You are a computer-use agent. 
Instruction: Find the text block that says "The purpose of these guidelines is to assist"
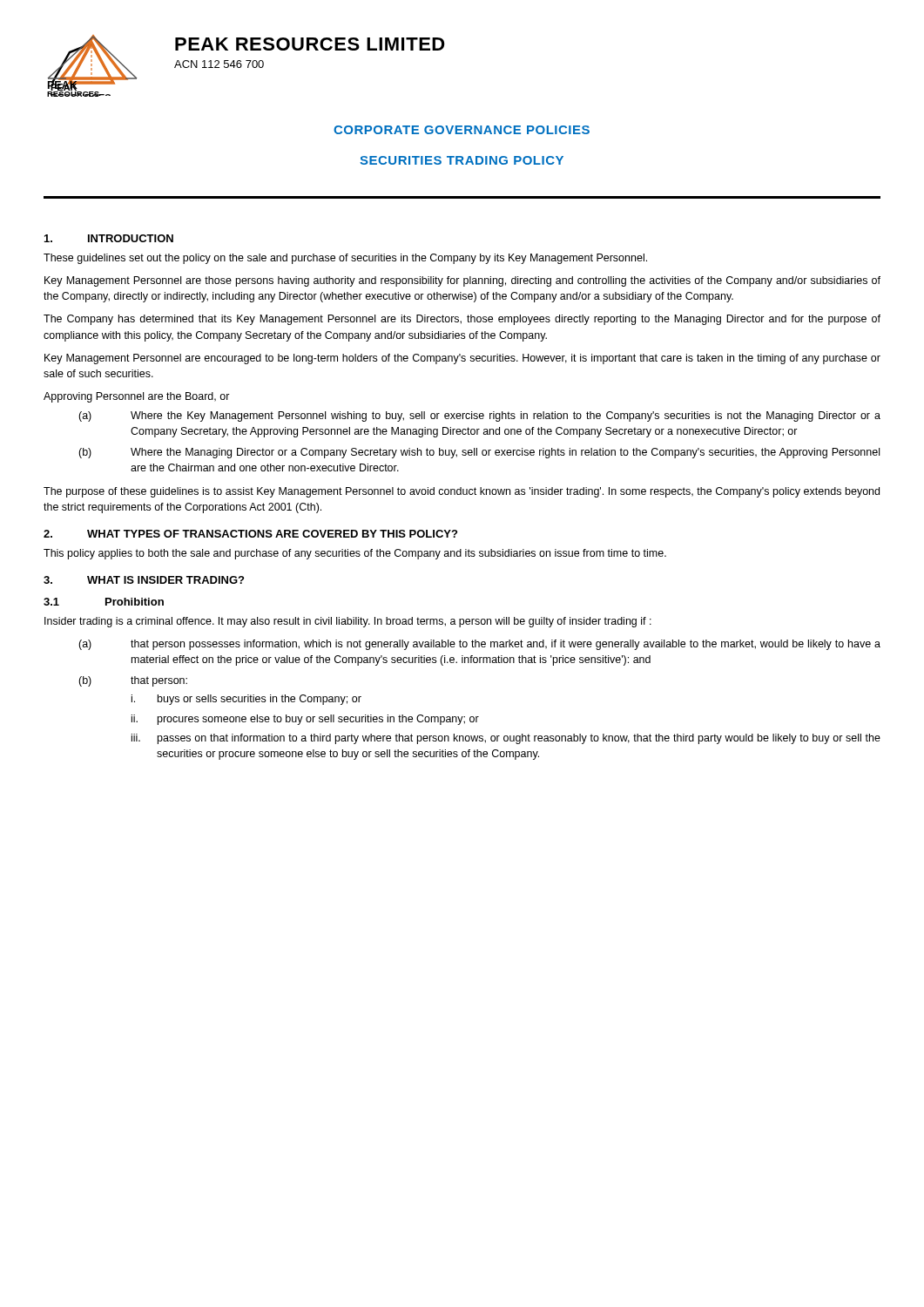tap(462, 499)
